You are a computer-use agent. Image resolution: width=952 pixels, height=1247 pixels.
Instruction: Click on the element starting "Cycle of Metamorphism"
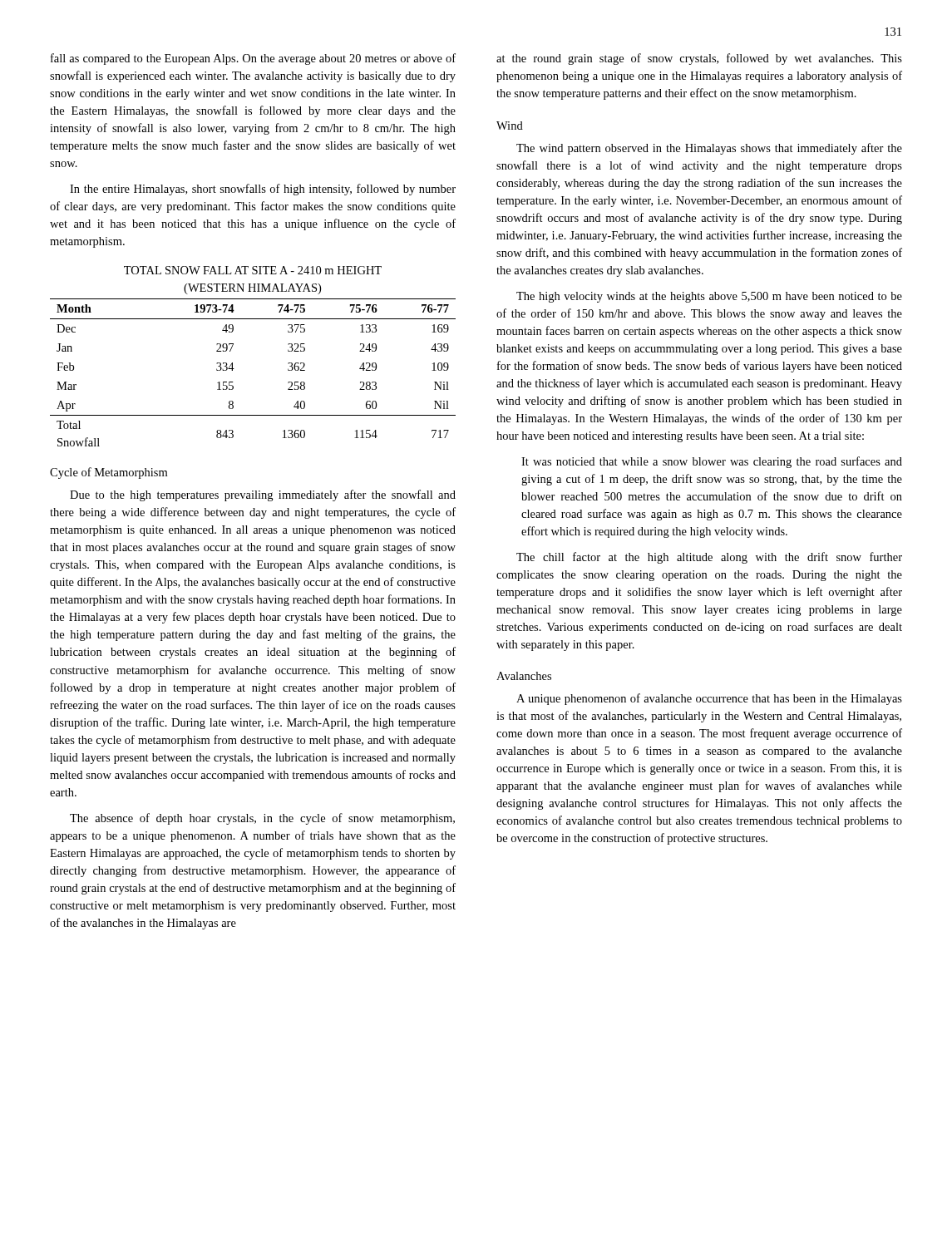[109, 472]
